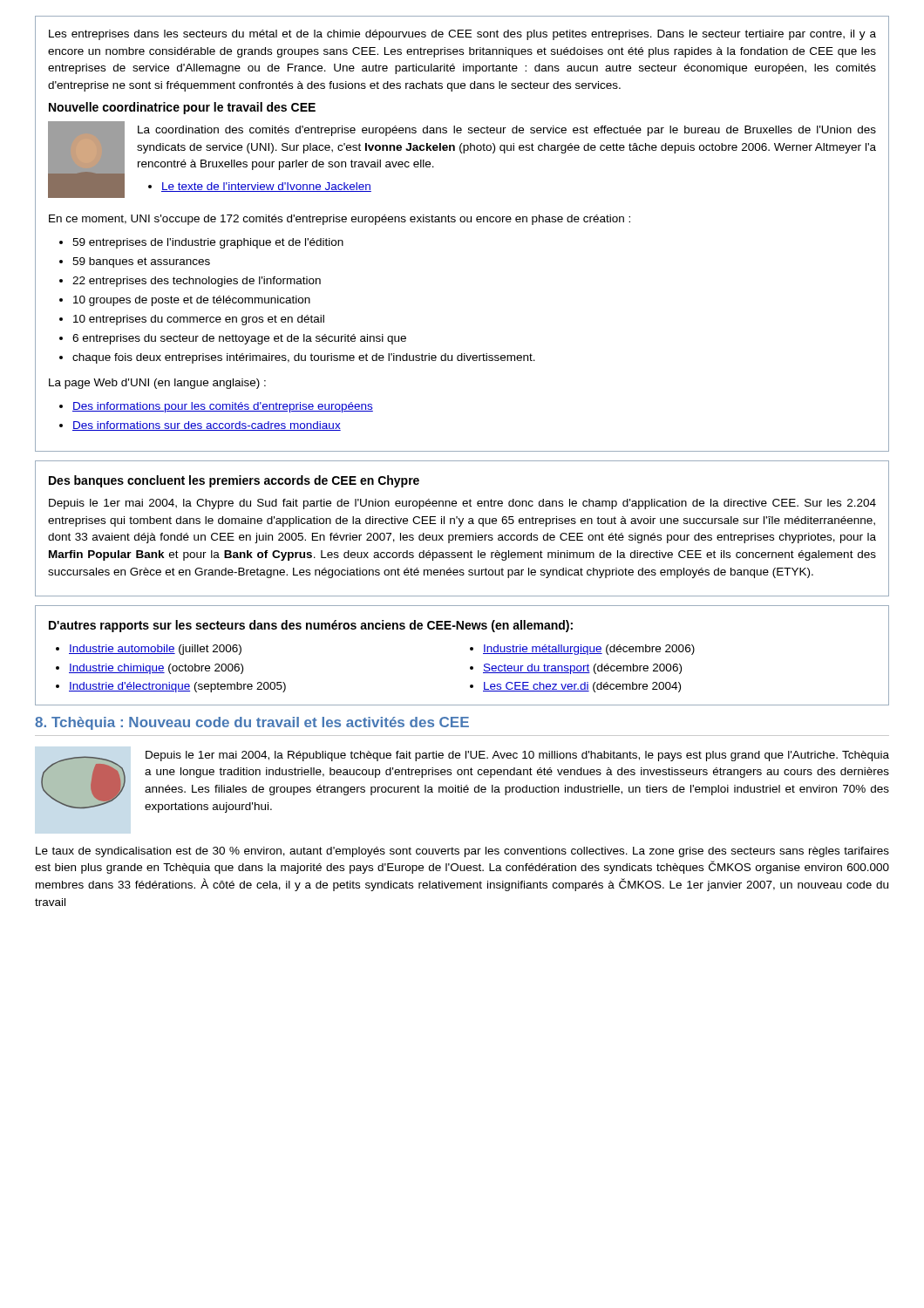Click on the list item that says "59 banques et assurances"
This screenshot has height=1308, width=924.
click(141, 261)
